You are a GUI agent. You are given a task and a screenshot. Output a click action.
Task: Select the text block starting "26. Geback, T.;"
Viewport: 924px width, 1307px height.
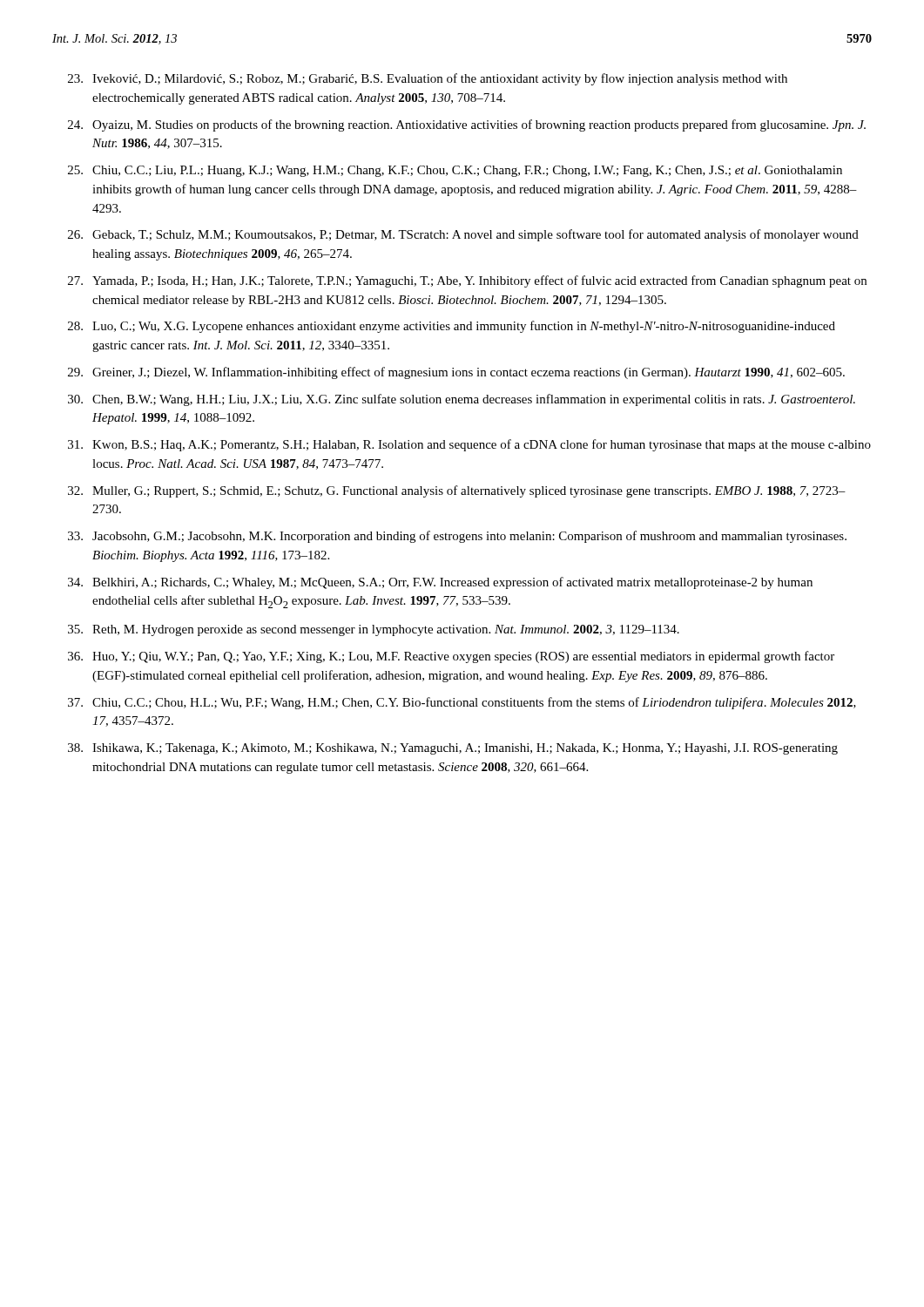462,245
